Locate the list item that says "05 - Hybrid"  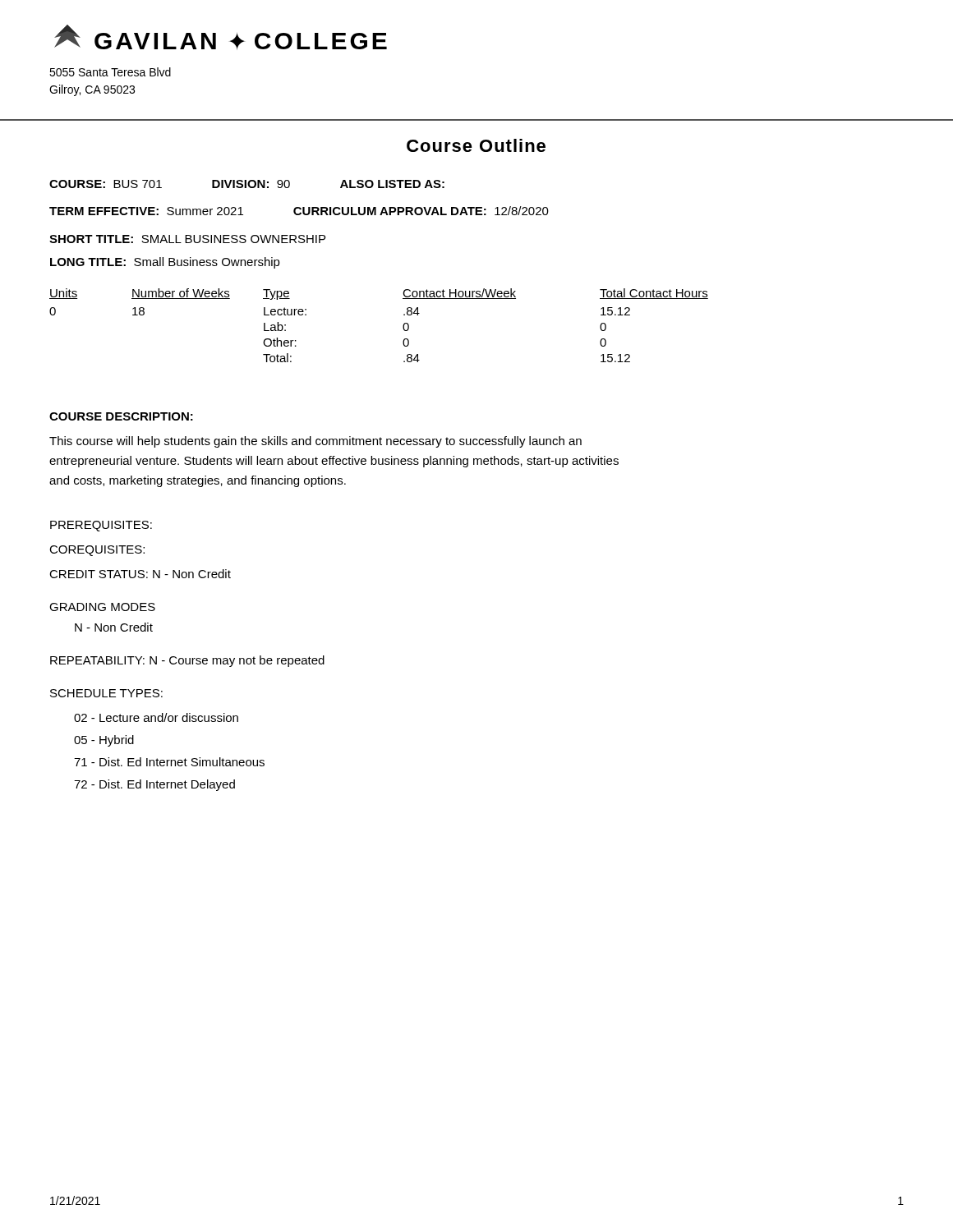(104, 740)
